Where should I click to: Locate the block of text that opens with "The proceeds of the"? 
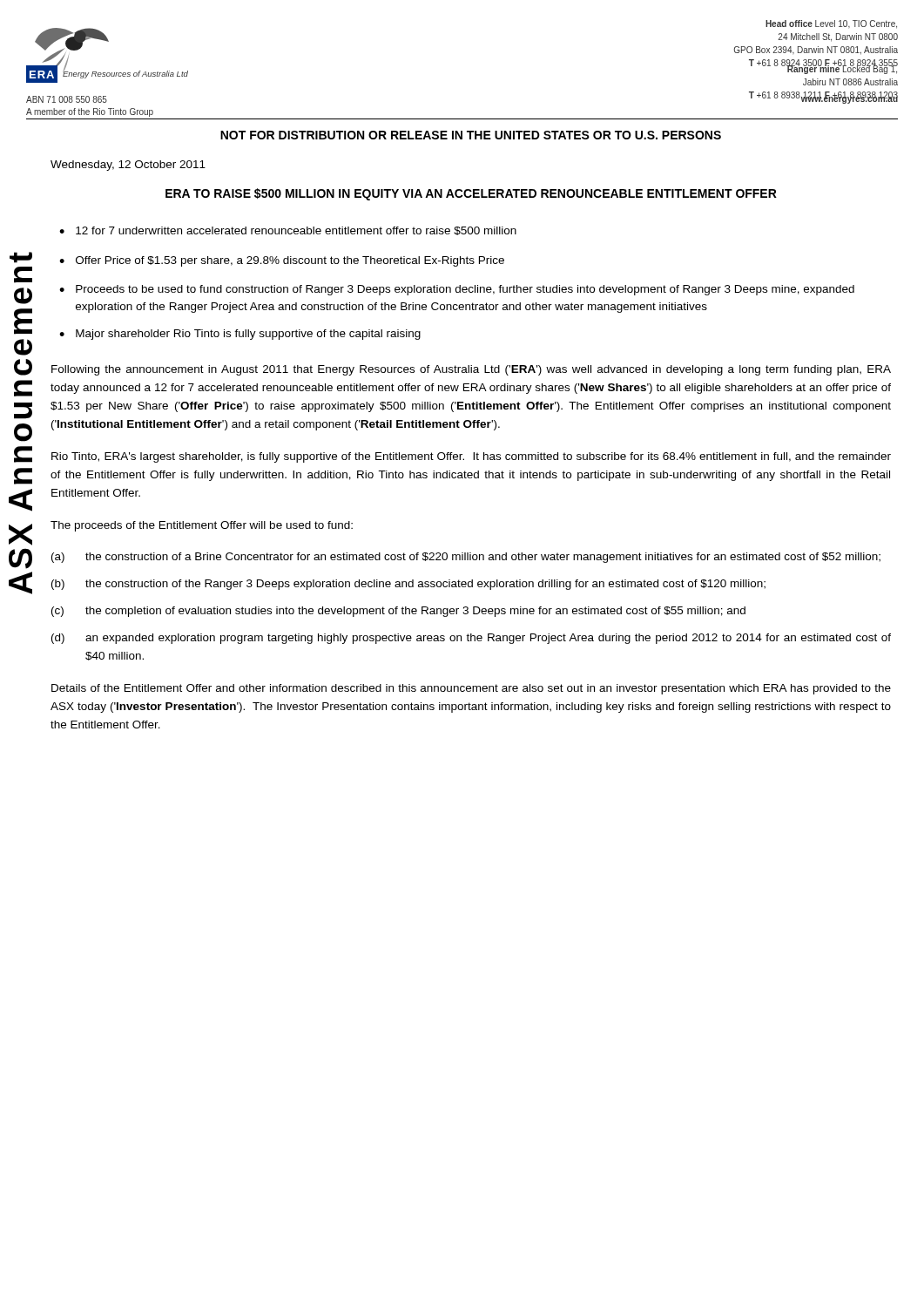coord(202,524)
